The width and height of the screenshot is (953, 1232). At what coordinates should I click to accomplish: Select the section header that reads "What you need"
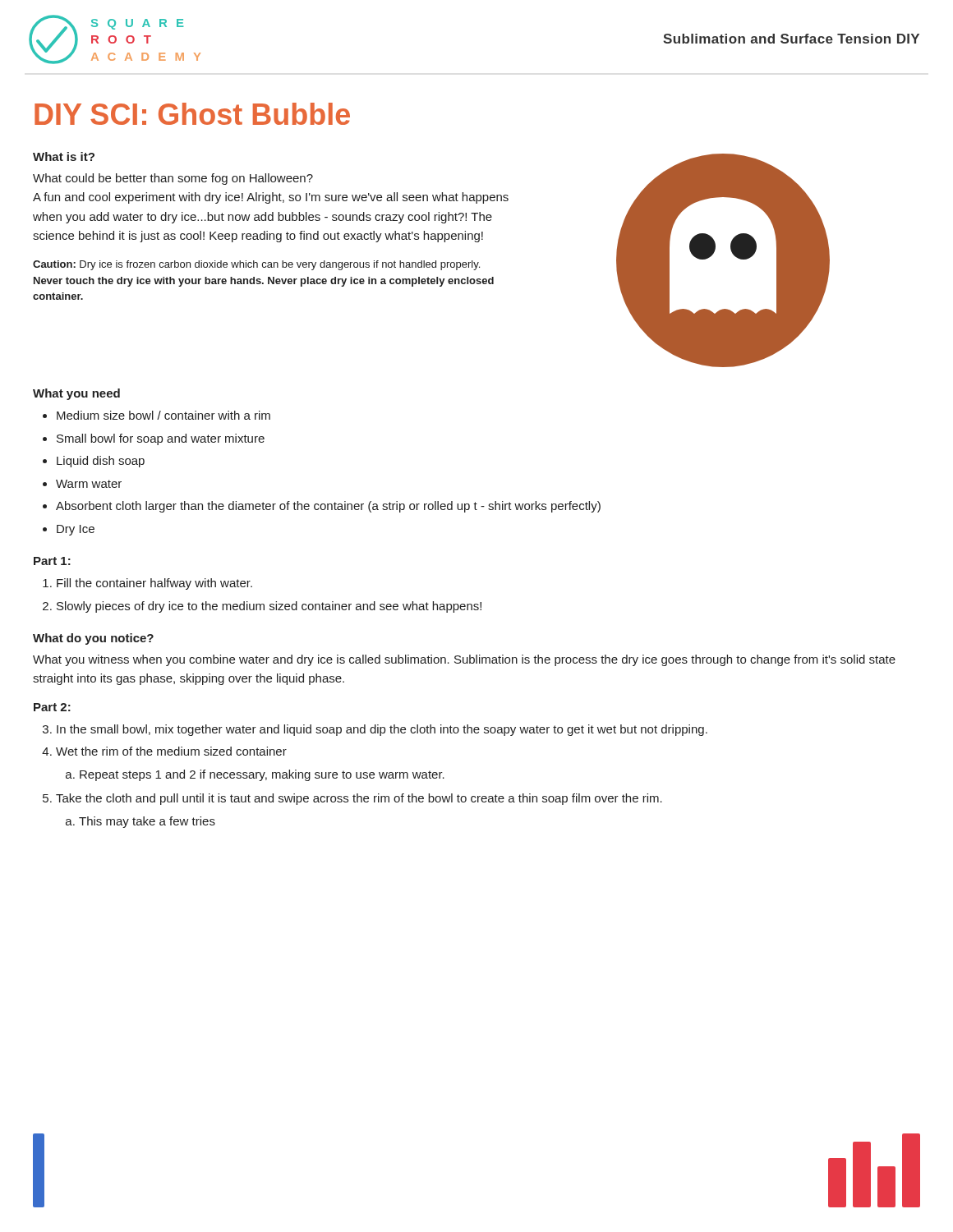point(77,393)
